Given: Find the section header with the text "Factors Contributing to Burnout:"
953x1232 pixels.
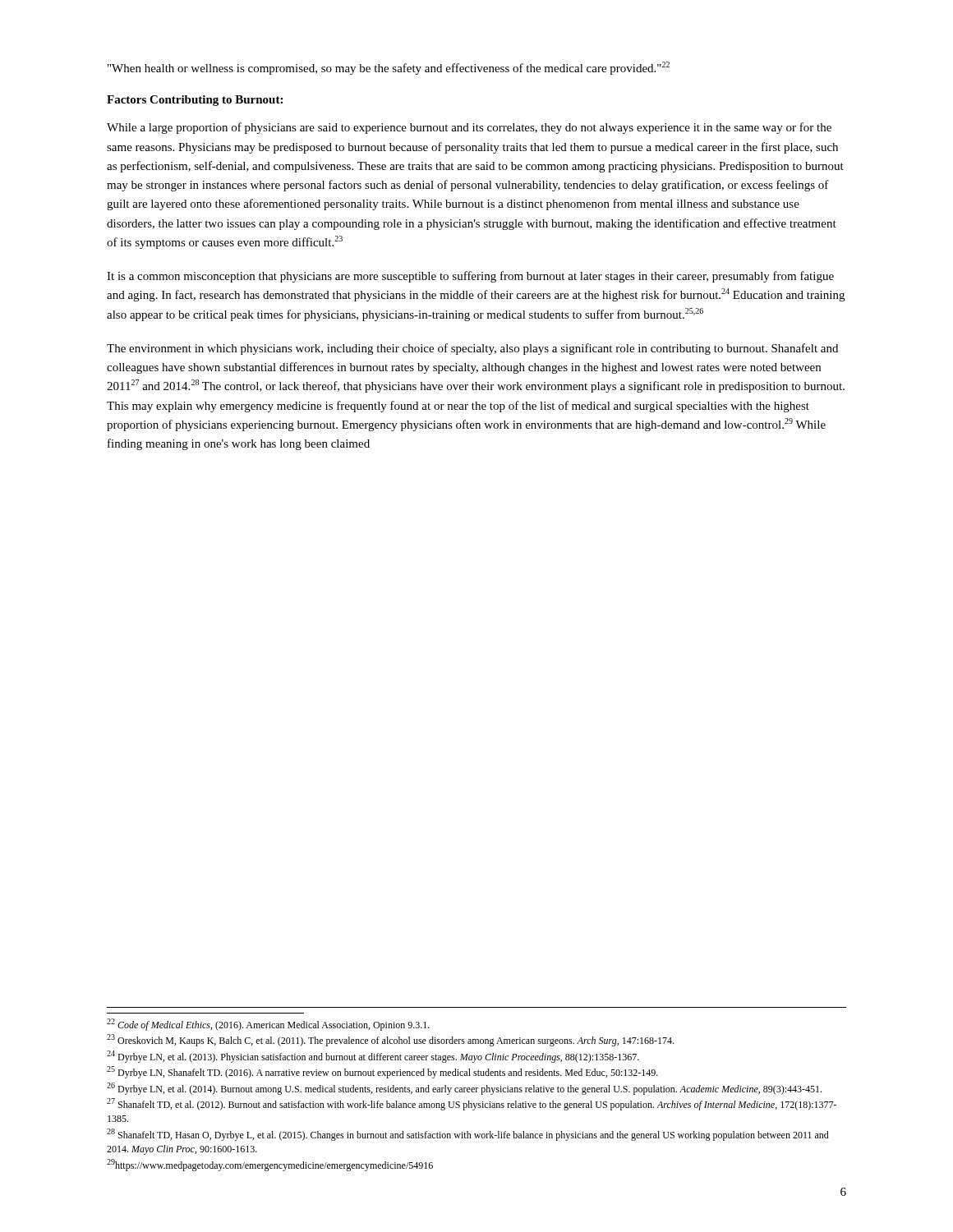Looking at the screenshot, I should point(195,100).
